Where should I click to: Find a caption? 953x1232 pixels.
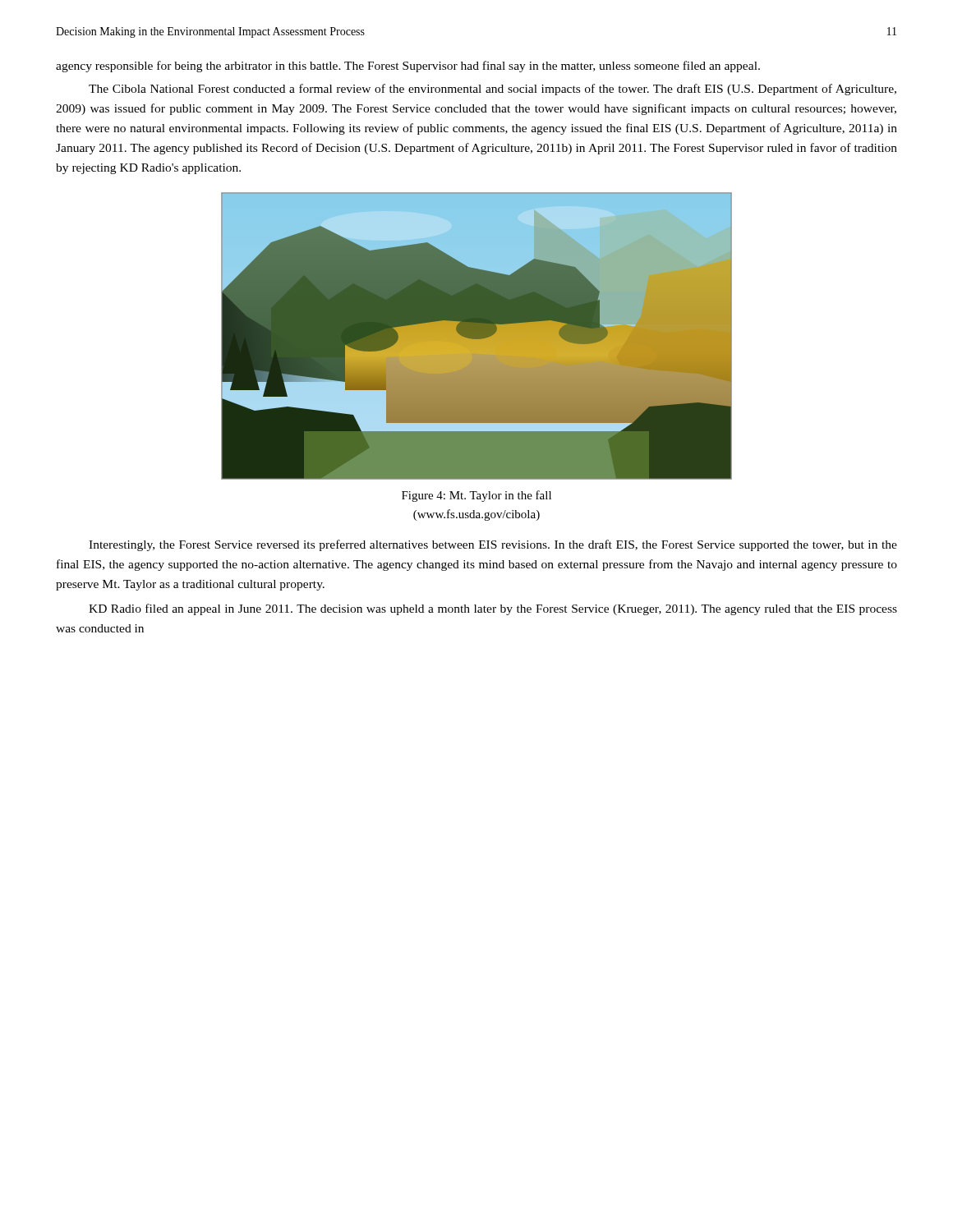click(476, 505)
